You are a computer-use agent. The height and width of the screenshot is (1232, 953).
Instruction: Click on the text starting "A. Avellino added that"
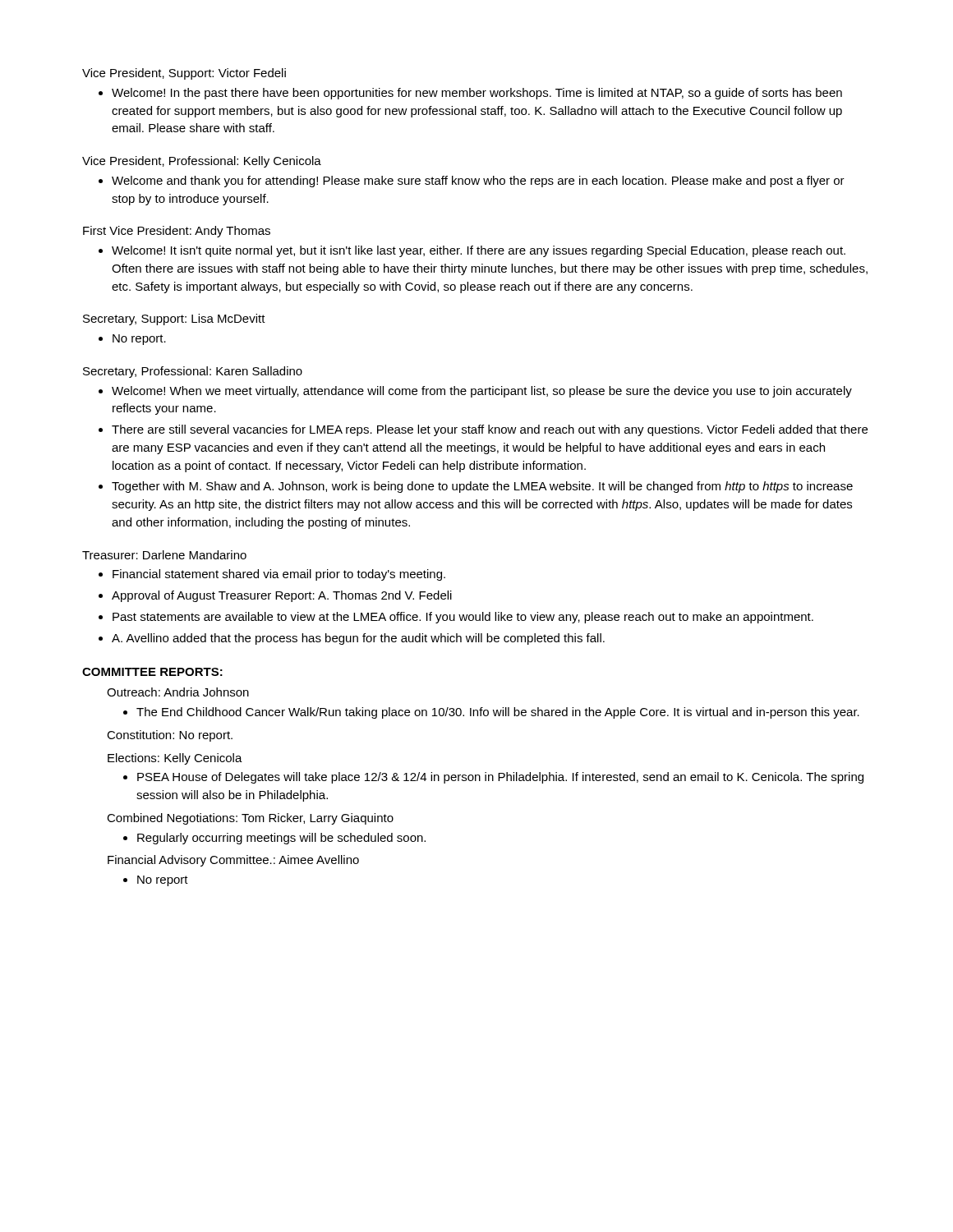click(359, 637)
